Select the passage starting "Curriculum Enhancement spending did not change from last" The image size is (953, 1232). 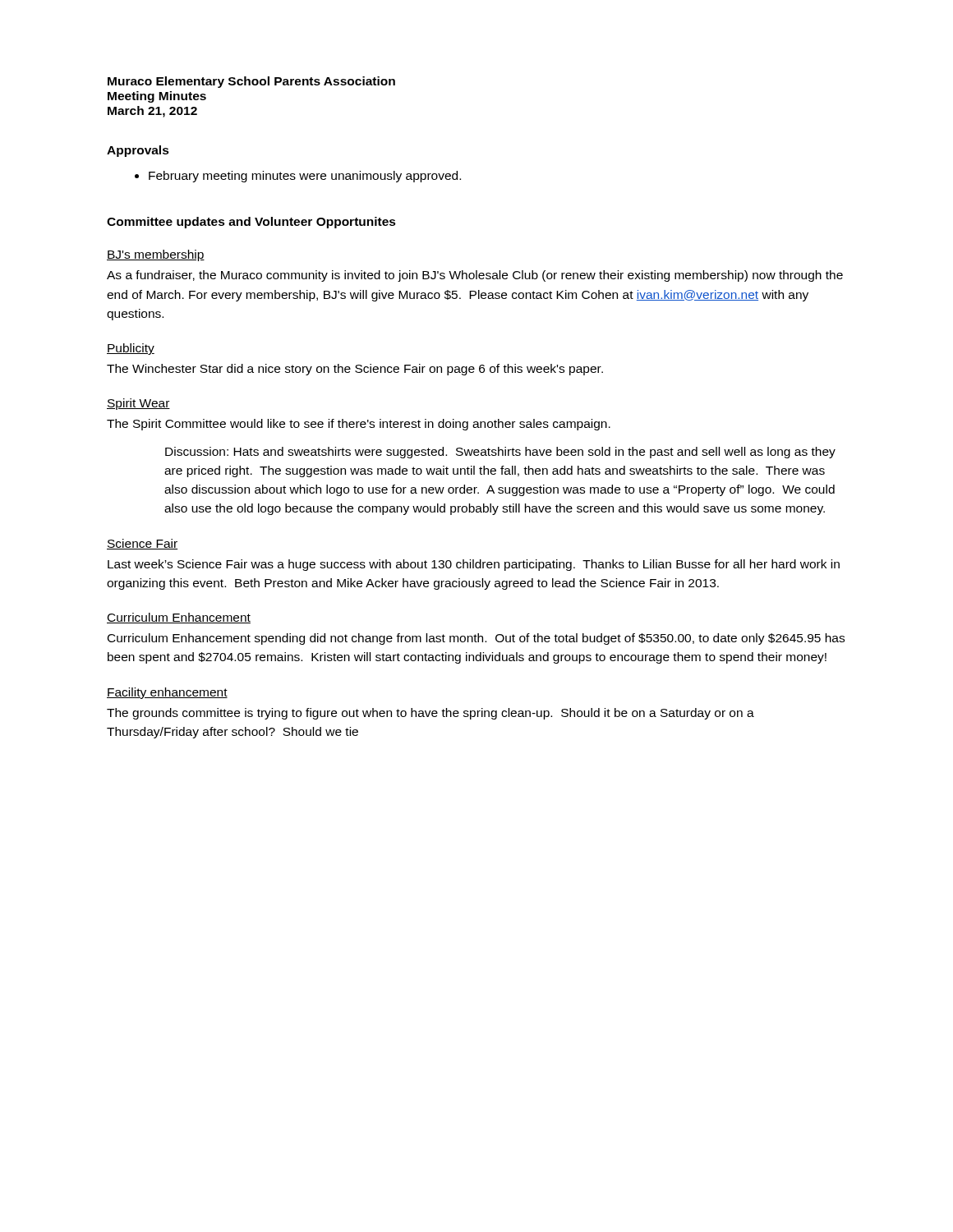coord(476,647)
